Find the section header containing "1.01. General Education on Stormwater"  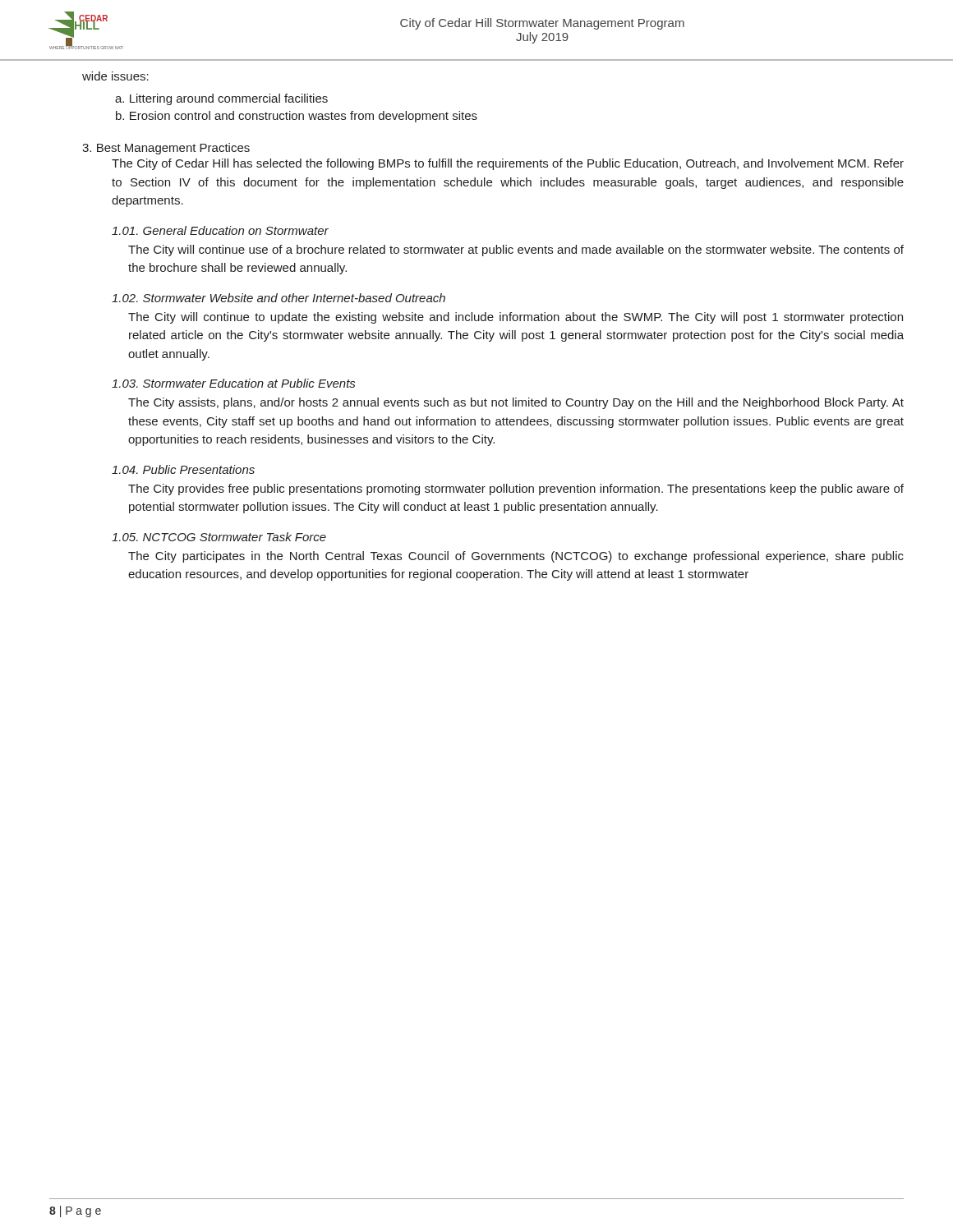(x=220, y=230)
